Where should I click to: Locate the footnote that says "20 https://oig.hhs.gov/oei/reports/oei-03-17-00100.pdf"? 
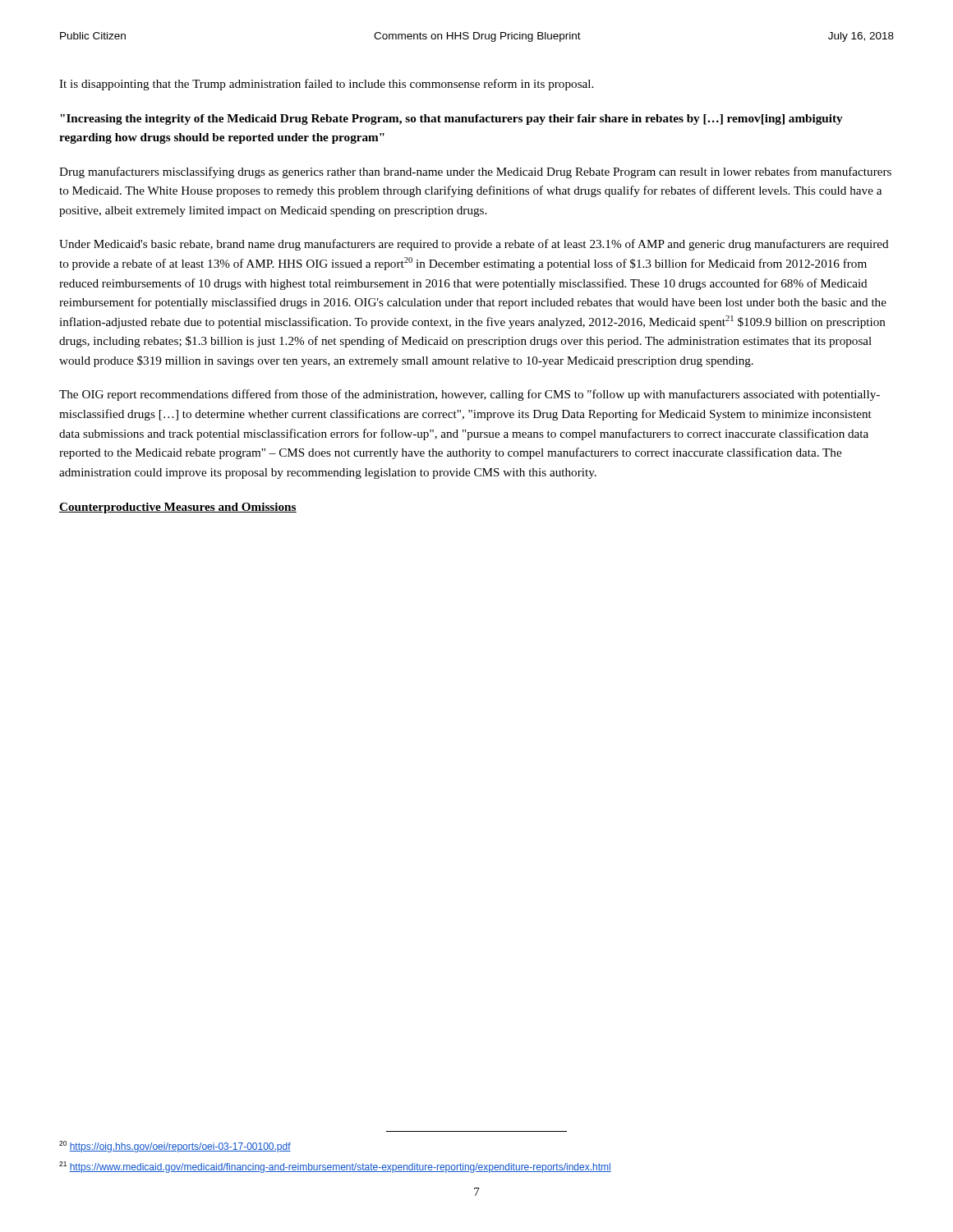(x=175, y=1146)
